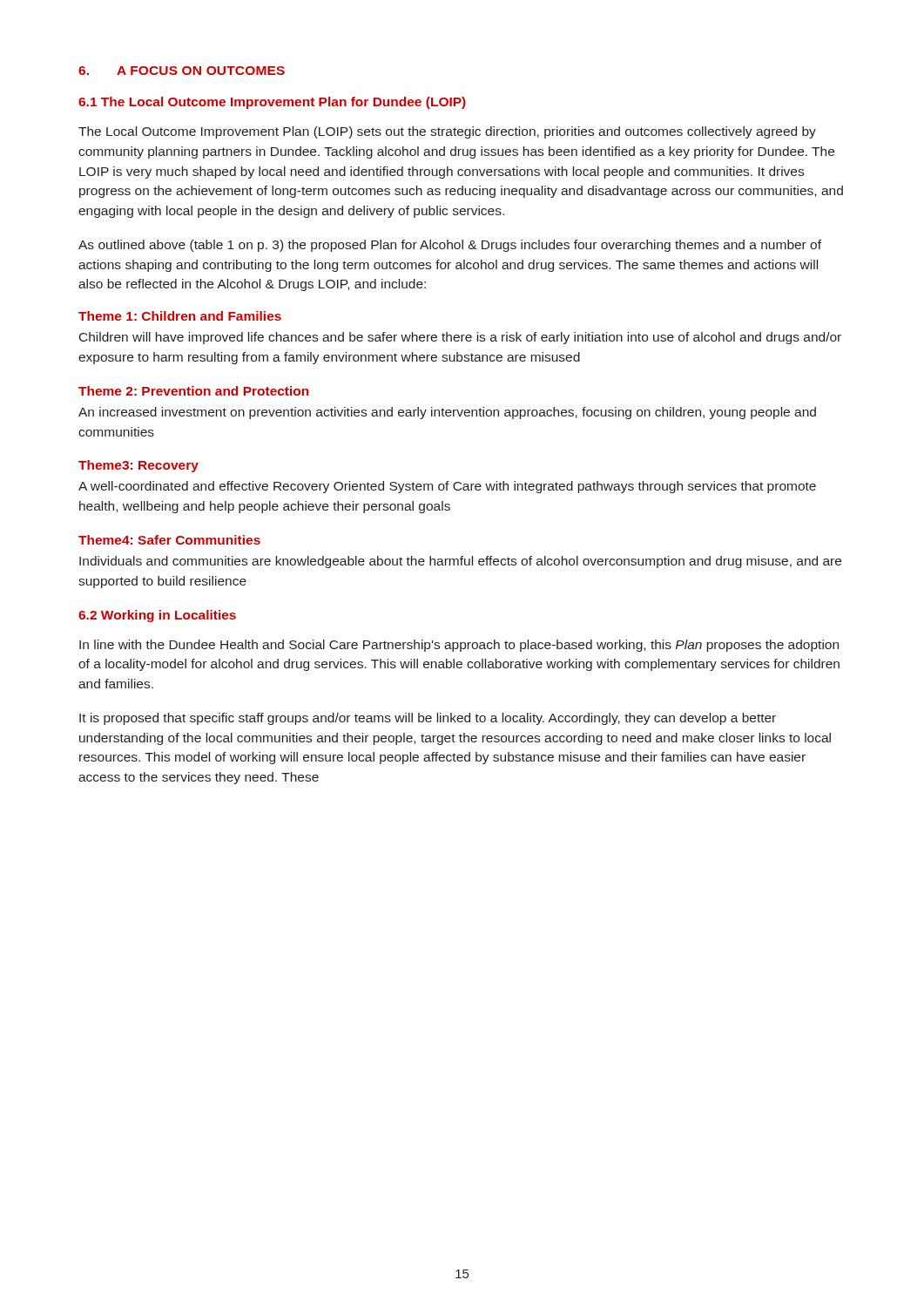The width and height of the screenshot is (924, 1307).
Task: Point to the block beginning "Individuals and communities are knowledgeable about the"
Action: 462,571
